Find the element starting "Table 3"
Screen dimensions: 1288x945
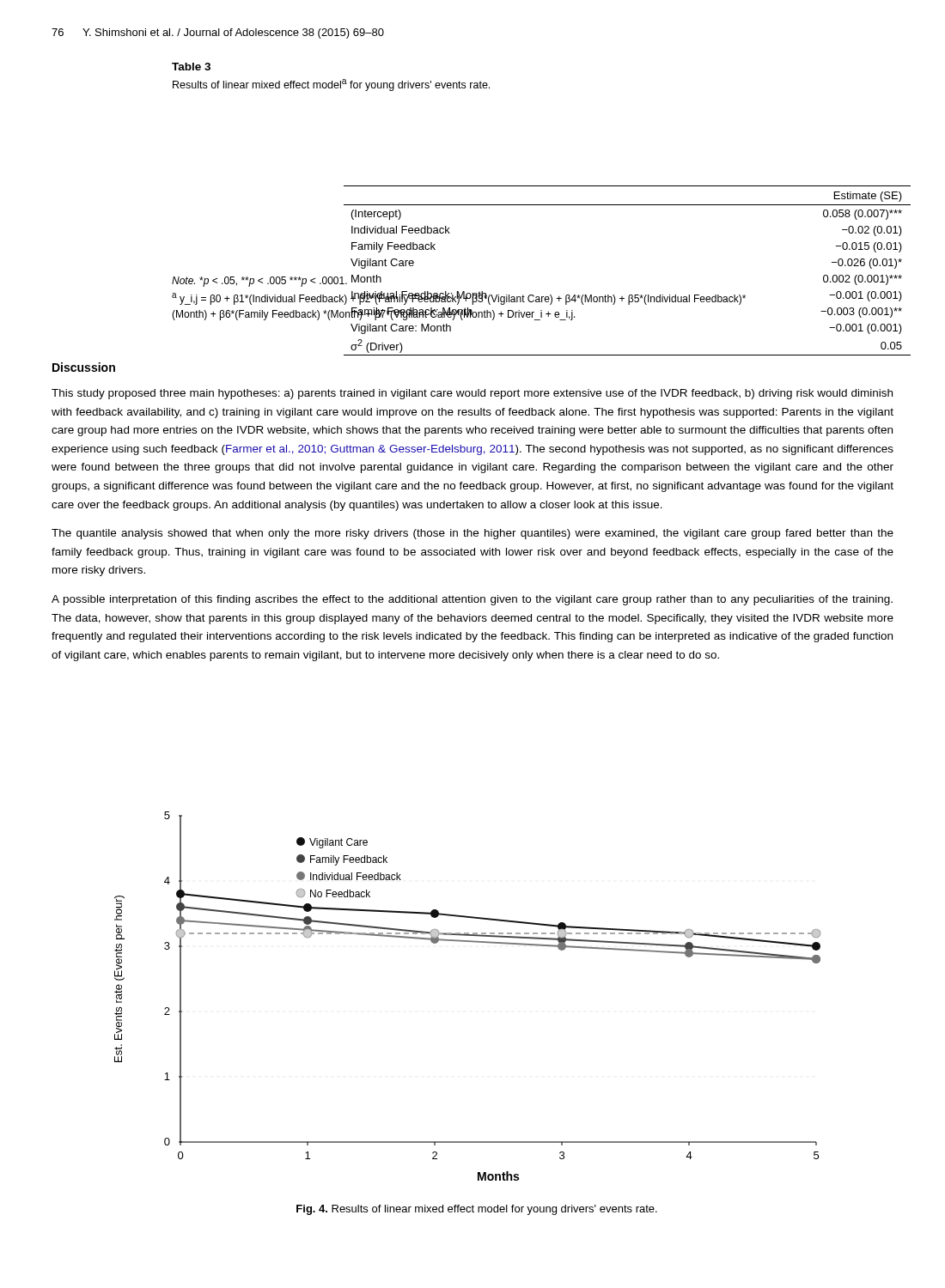click(191, 67)
